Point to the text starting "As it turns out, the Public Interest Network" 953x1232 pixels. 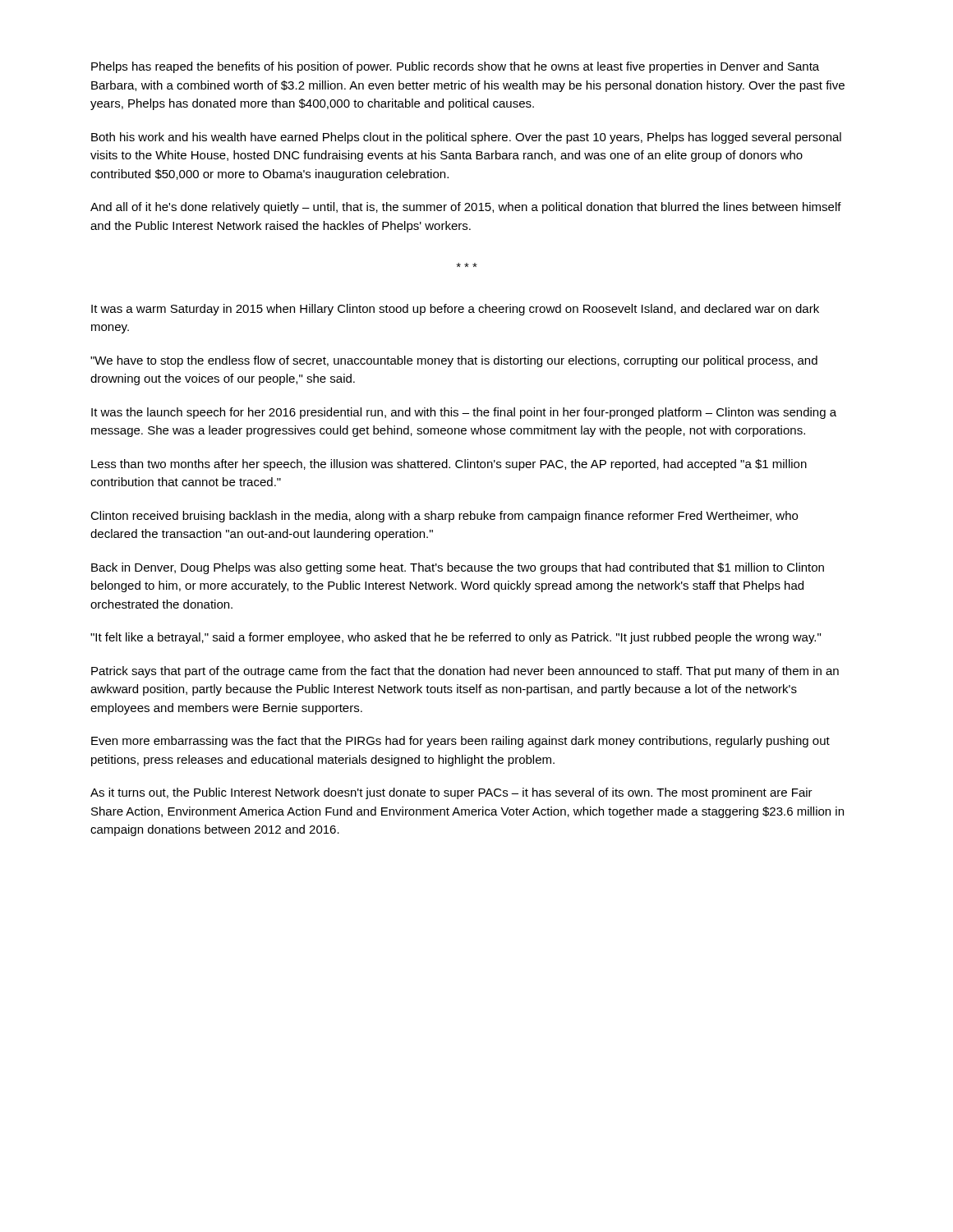tap(467, 811)
